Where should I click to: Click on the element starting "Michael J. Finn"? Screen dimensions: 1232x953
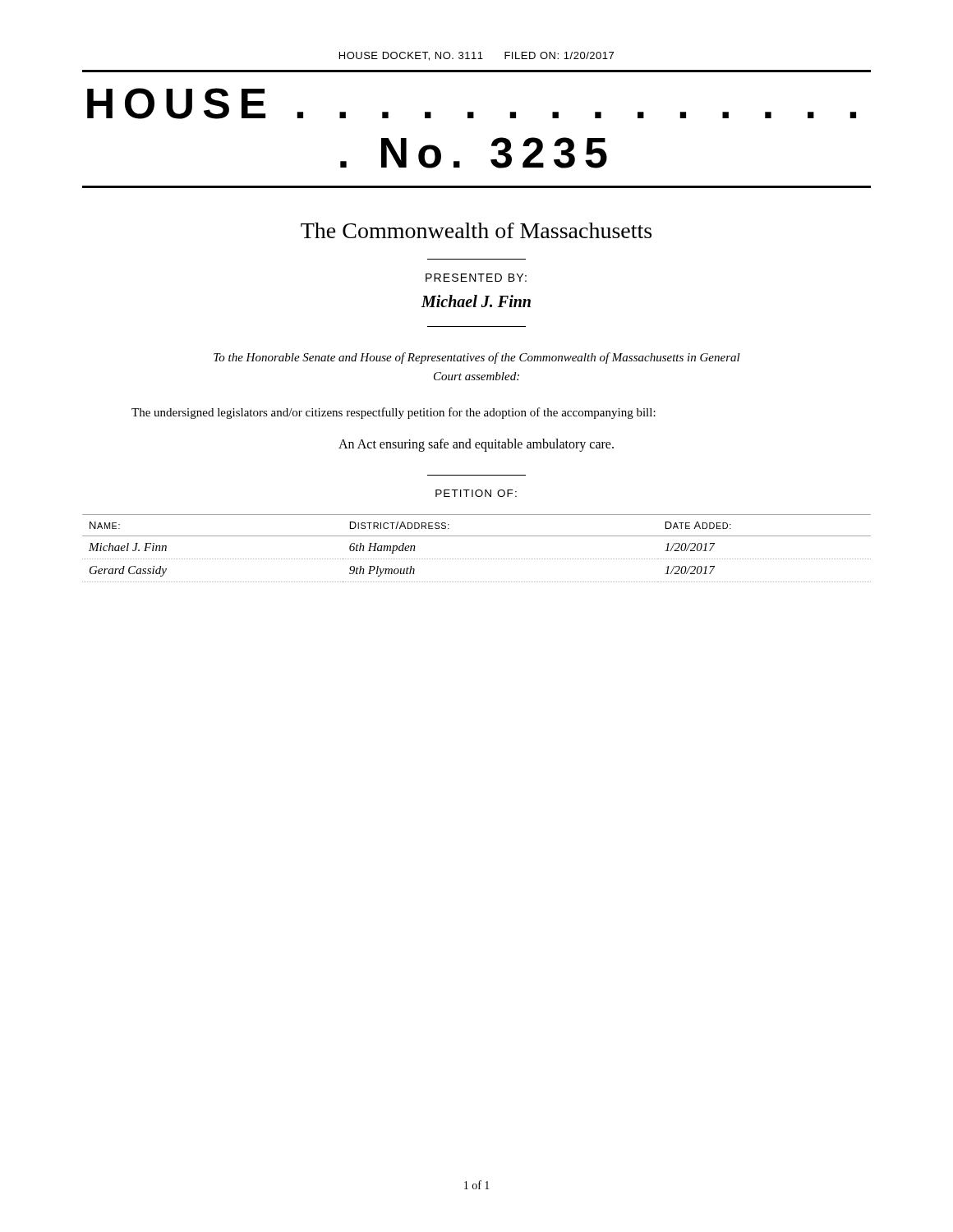pyautogui.click(x=476, y=301)
